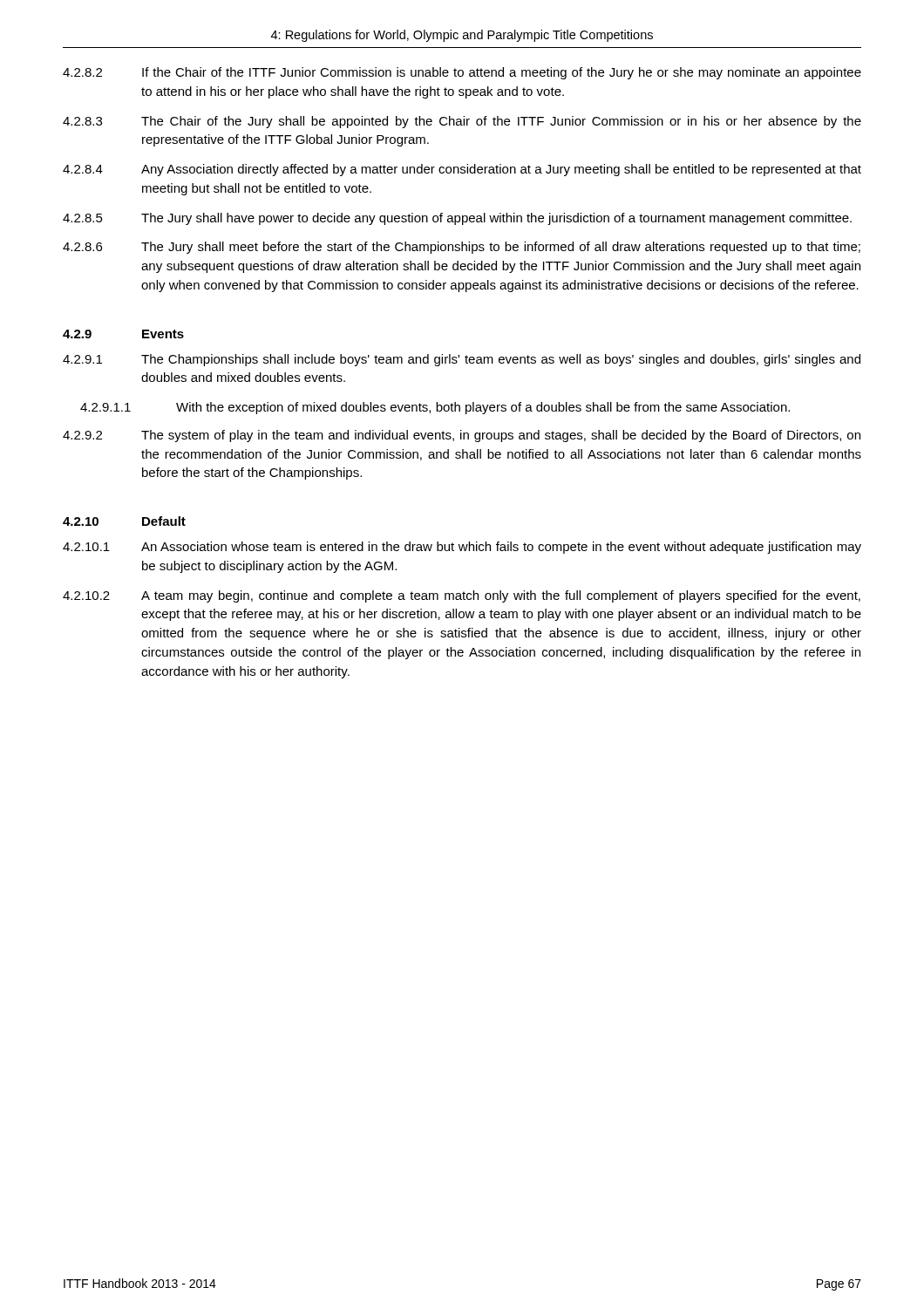This screenshot has width=924, height=1308.
Task: Point to the text block starting "4.2.8.5 The Jury shall have power"
Action: 462,217
